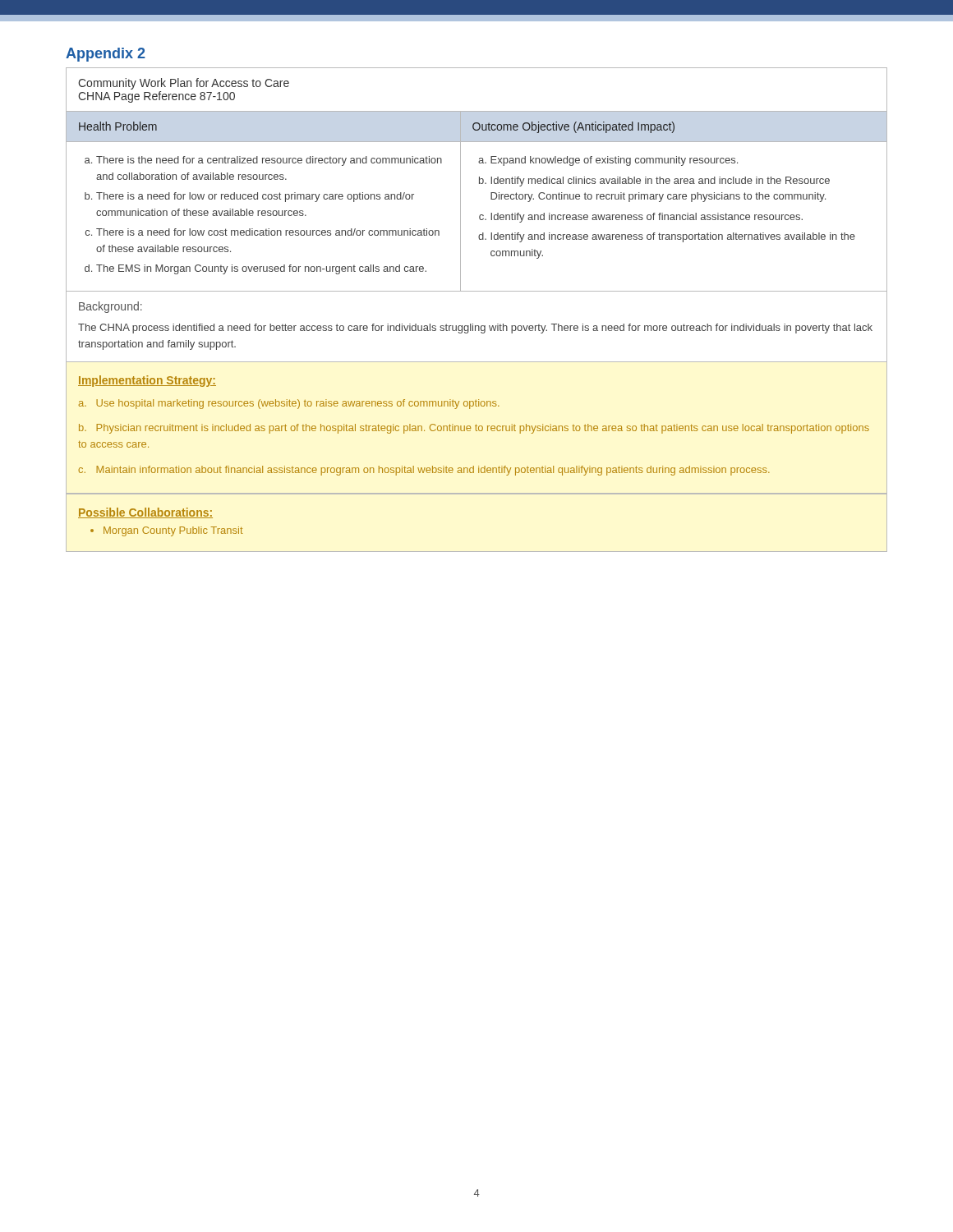
Task: Click on the block starting "The CHNA process identified a need for better"
Action: [x=476, y=336]
